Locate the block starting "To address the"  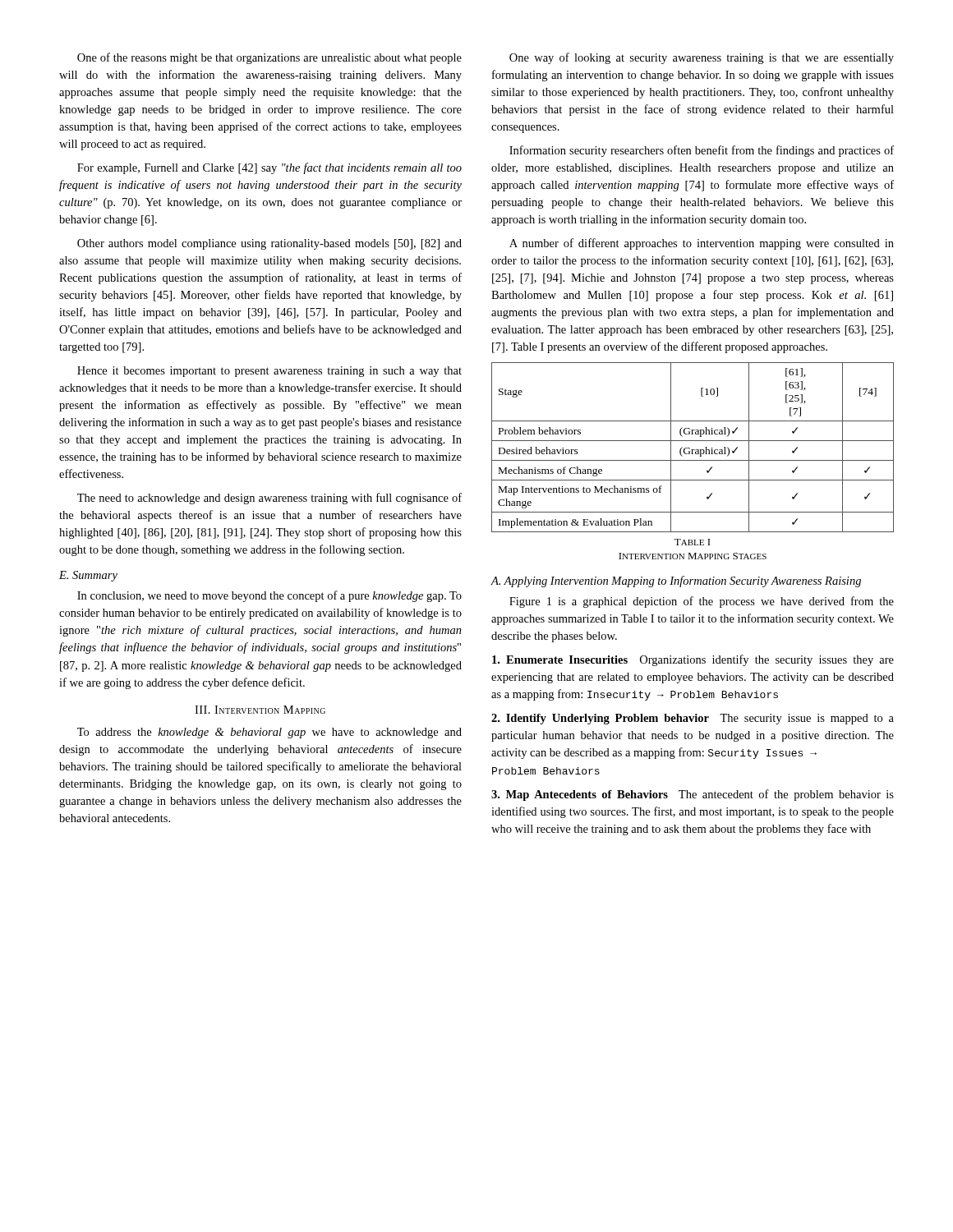(x=260, y=775)
